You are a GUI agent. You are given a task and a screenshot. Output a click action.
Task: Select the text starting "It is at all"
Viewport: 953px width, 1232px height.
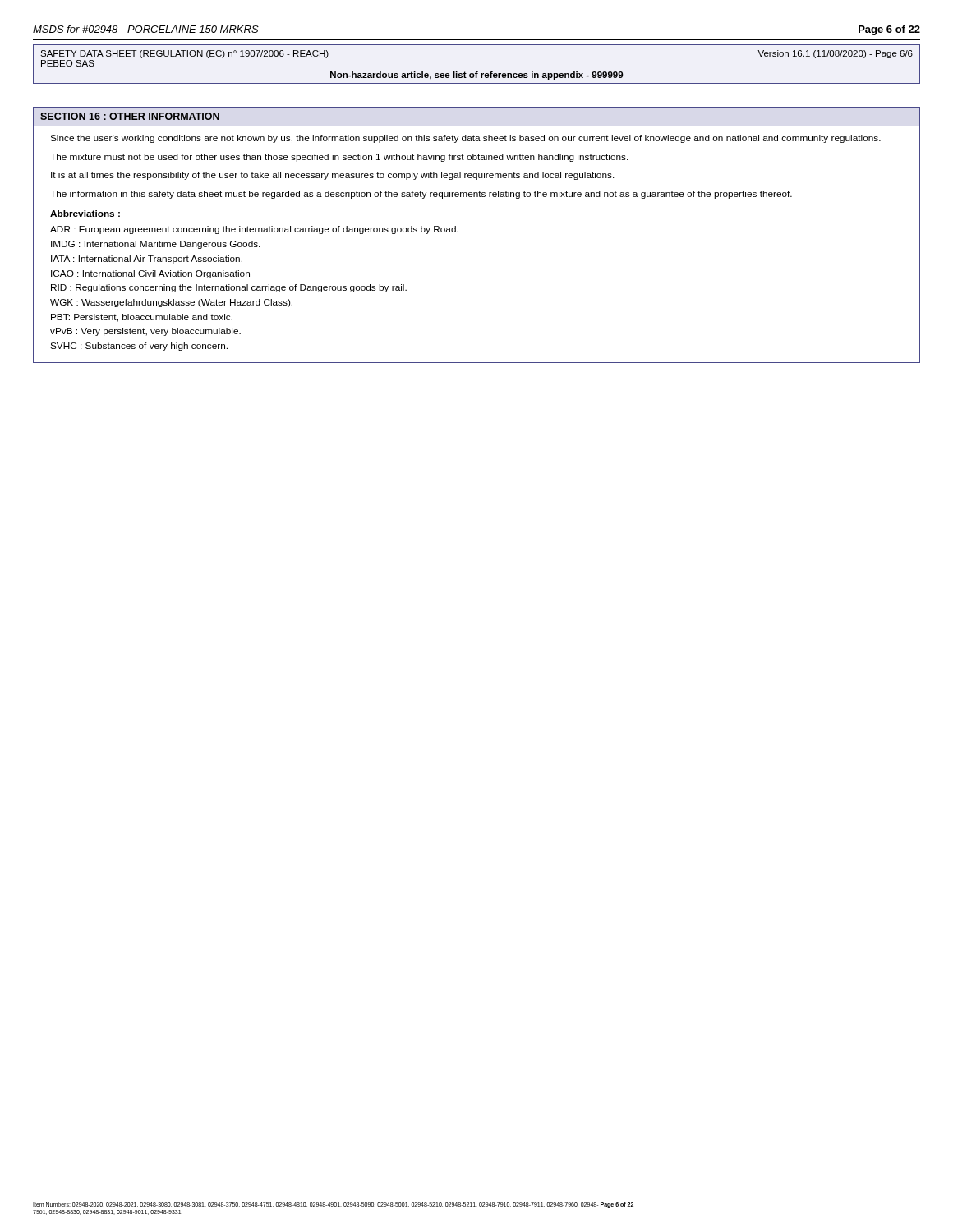tap(332, 175)
